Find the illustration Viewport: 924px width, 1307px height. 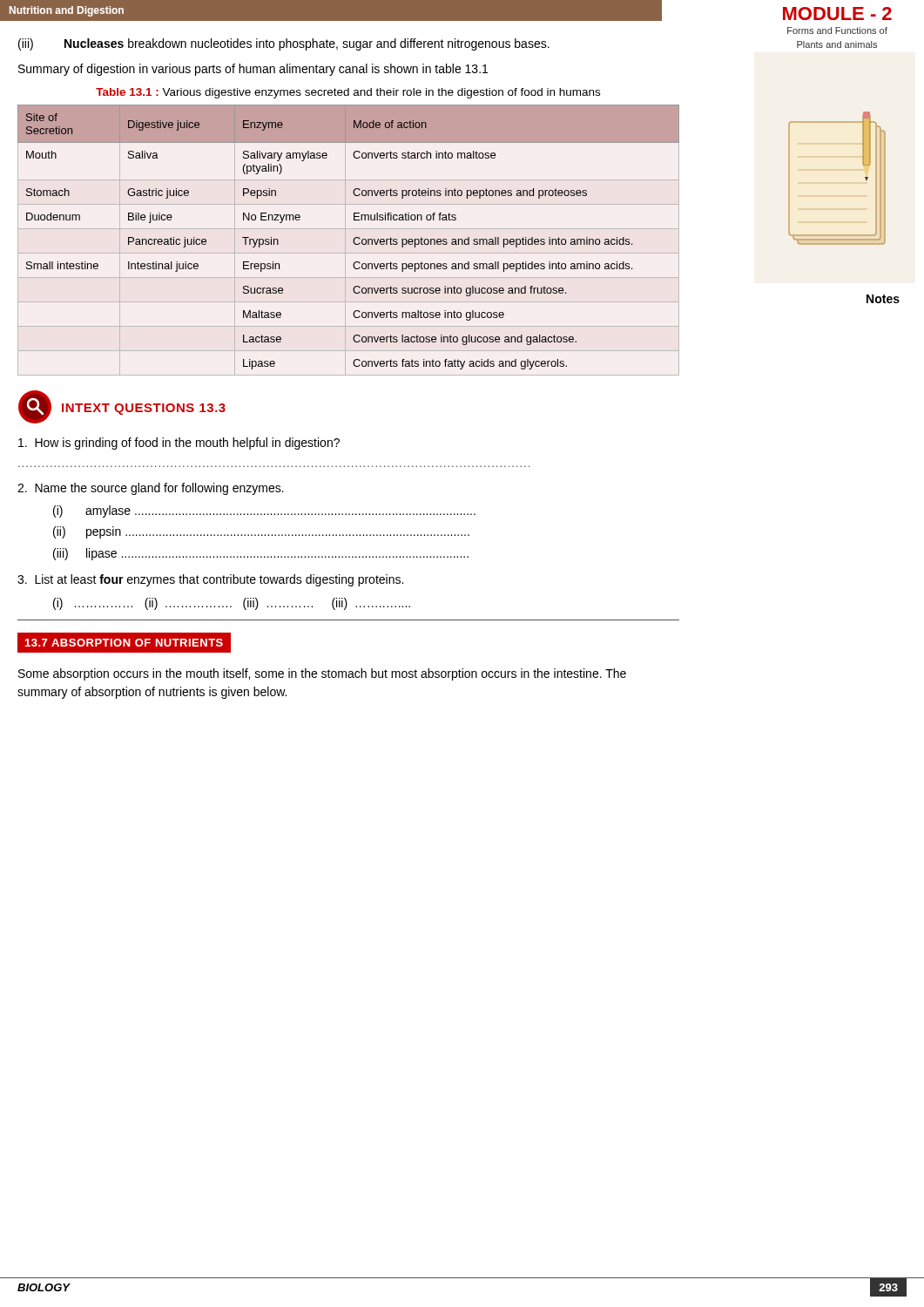click(x=835, y=168)
